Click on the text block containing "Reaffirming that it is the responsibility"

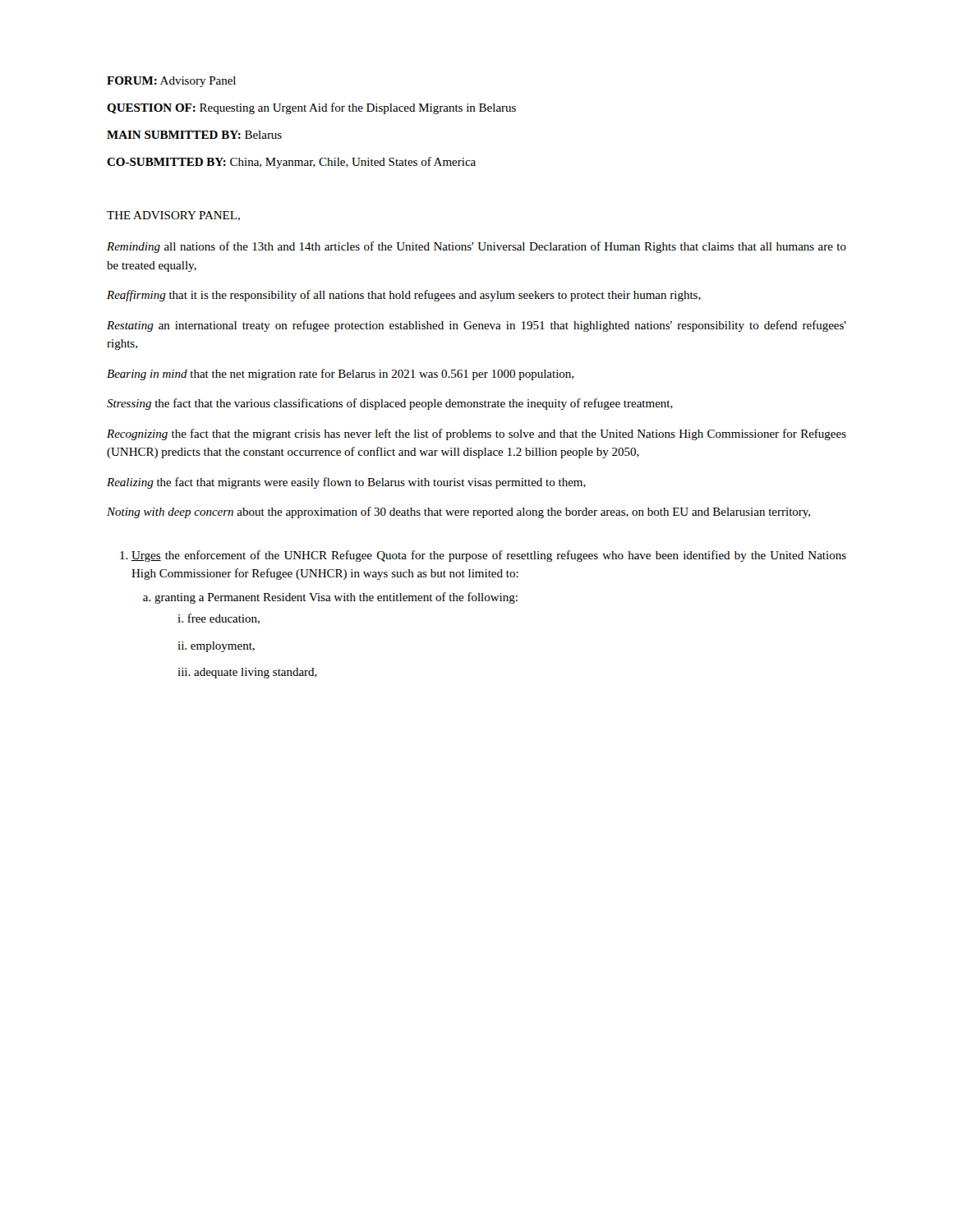click(404, 295)
